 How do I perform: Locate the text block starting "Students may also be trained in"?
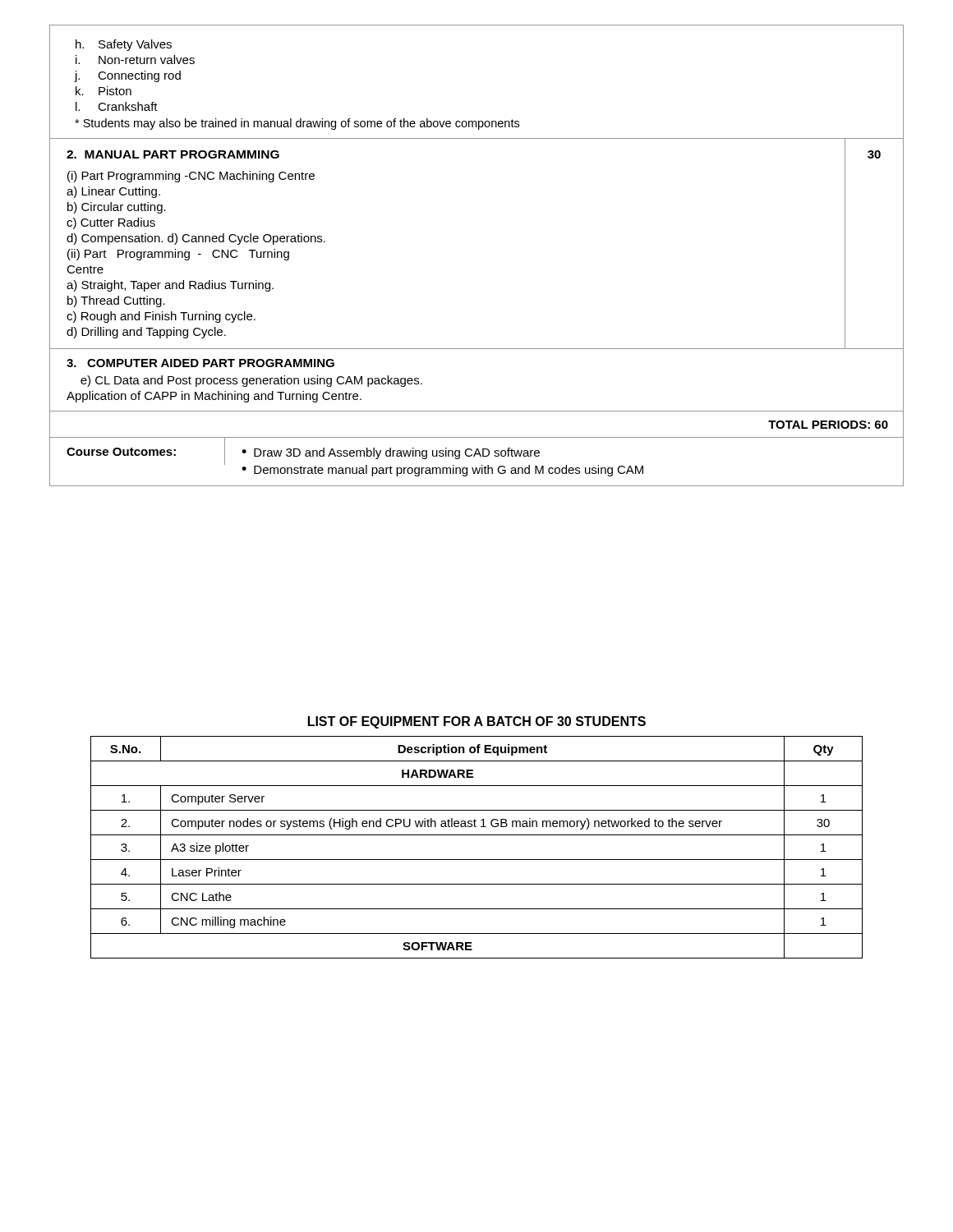(x=297, y=123)
